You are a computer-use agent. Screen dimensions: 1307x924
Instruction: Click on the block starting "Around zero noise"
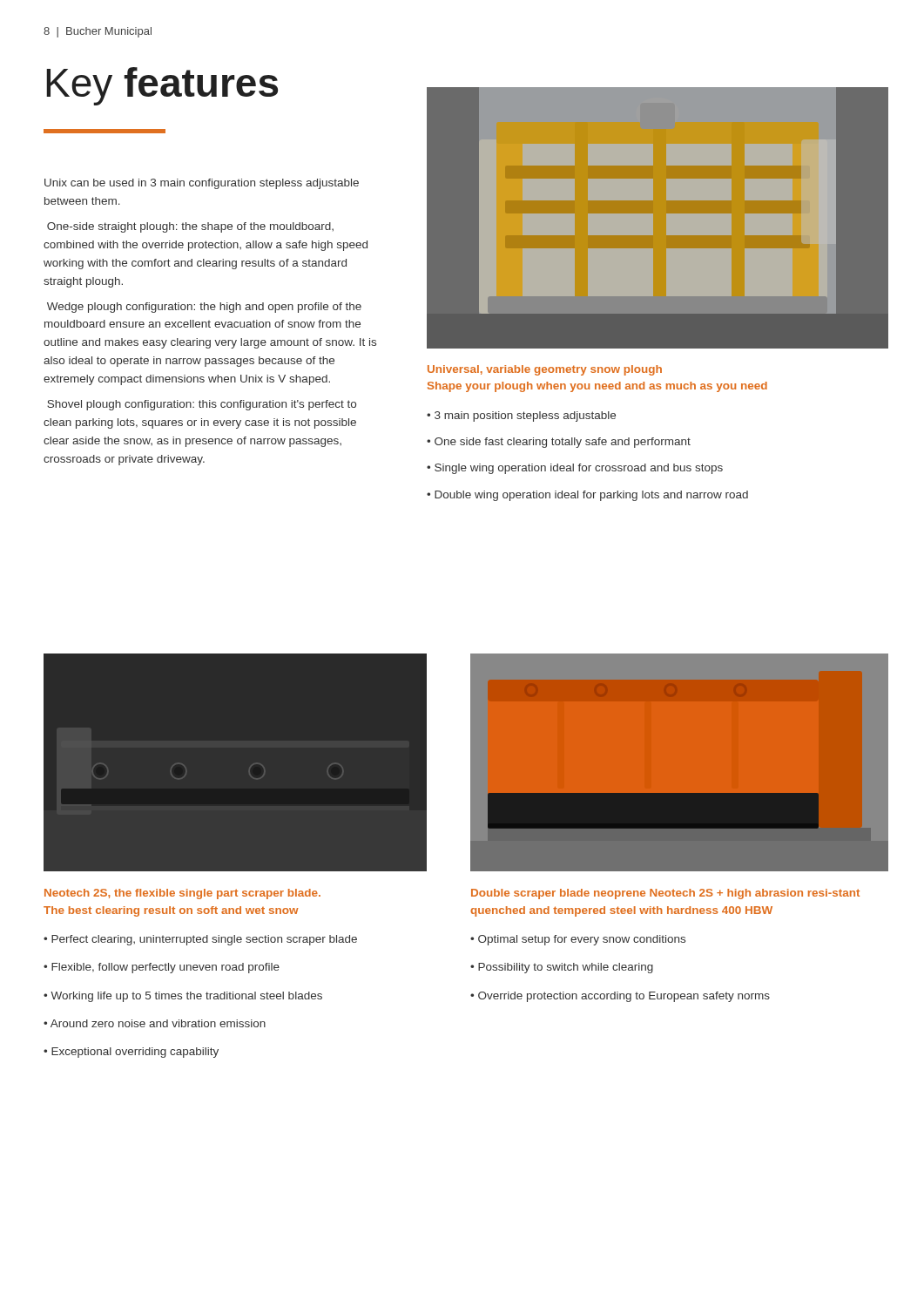[158, 1023]
